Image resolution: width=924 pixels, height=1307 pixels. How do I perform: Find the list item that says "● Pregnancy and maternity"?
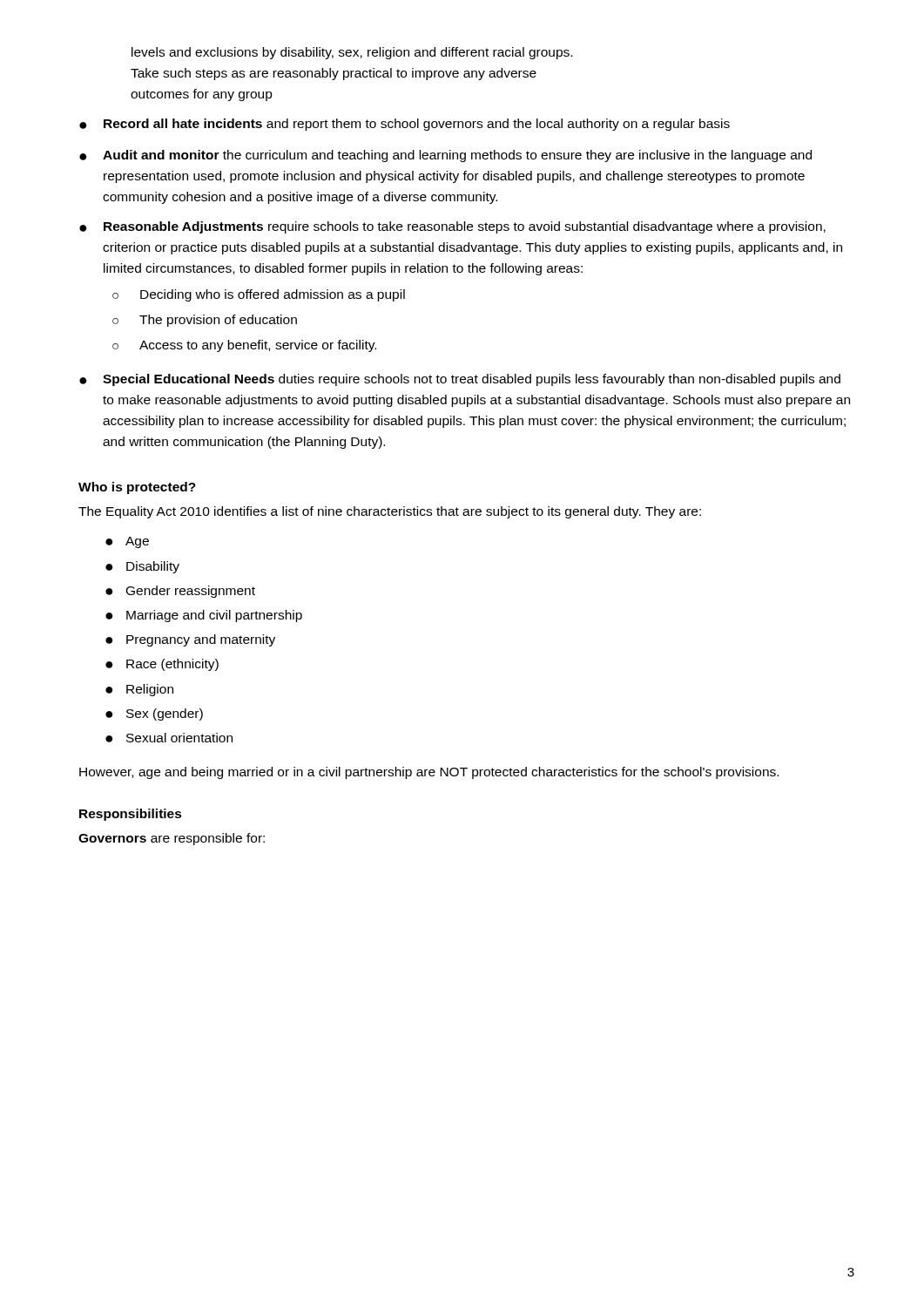tap(190, 640)
